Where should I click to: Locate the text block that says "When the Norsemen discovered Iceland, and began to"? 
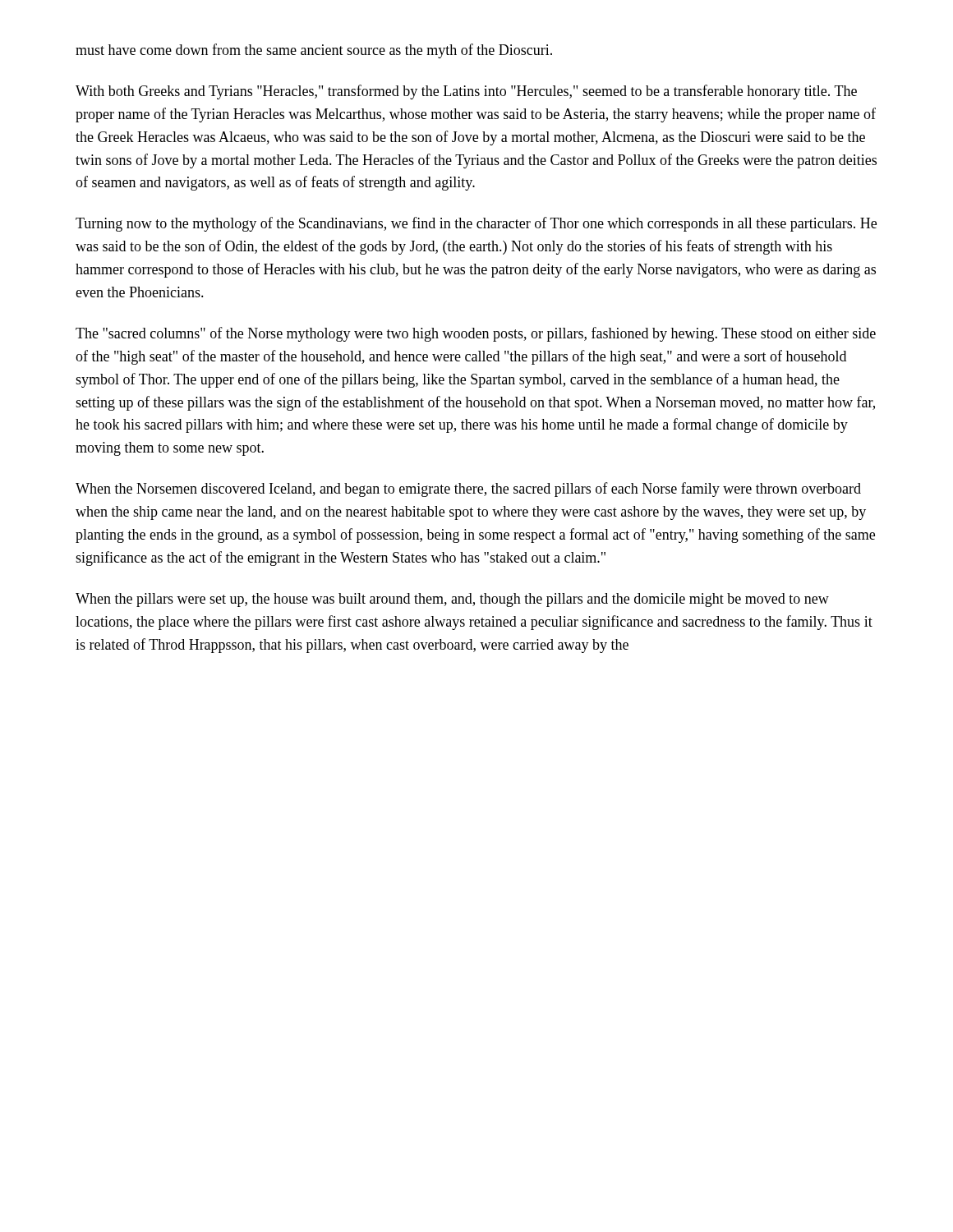tap(476, 523)
